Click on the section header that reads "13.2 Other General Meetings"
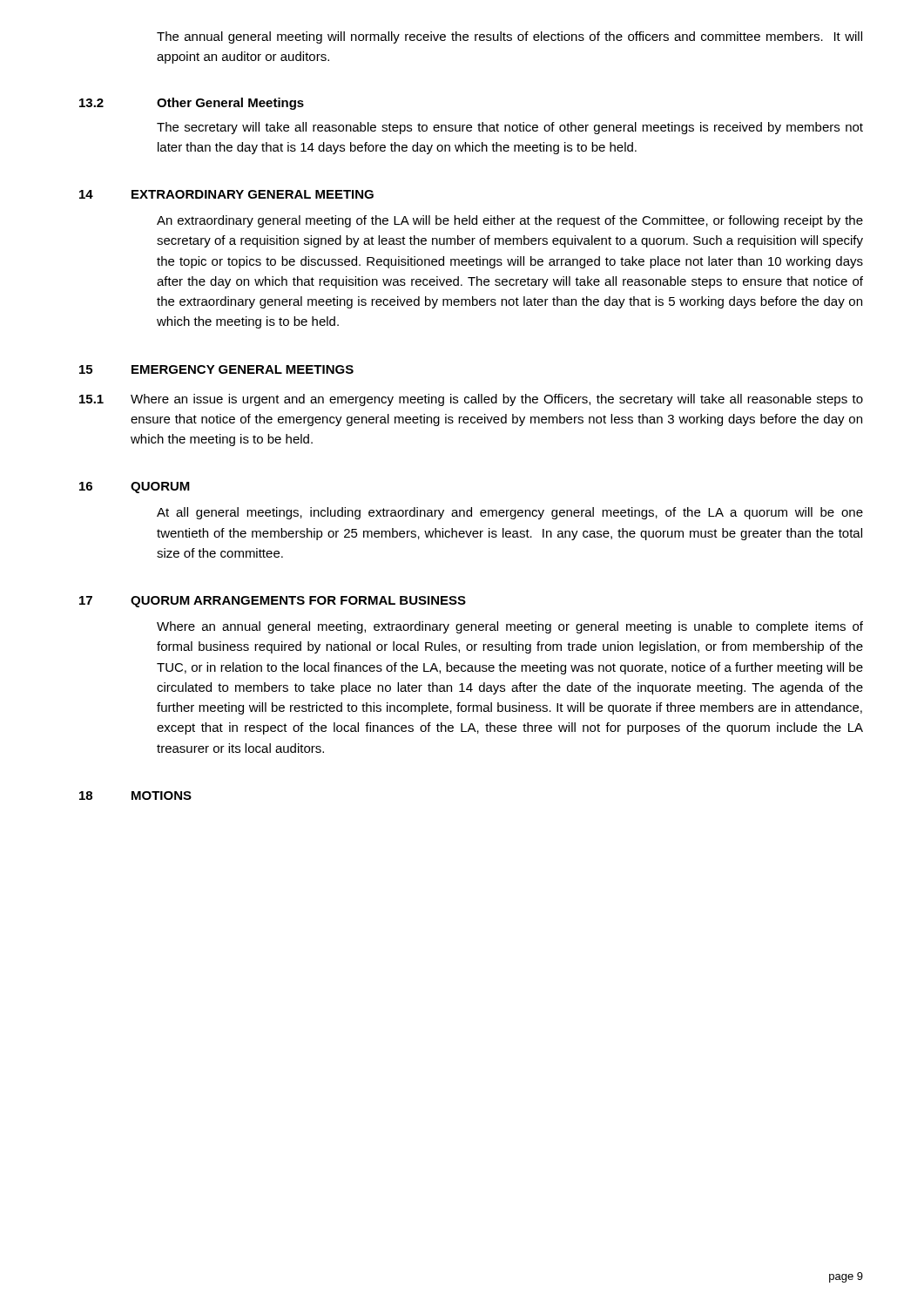 pos(191,102)
